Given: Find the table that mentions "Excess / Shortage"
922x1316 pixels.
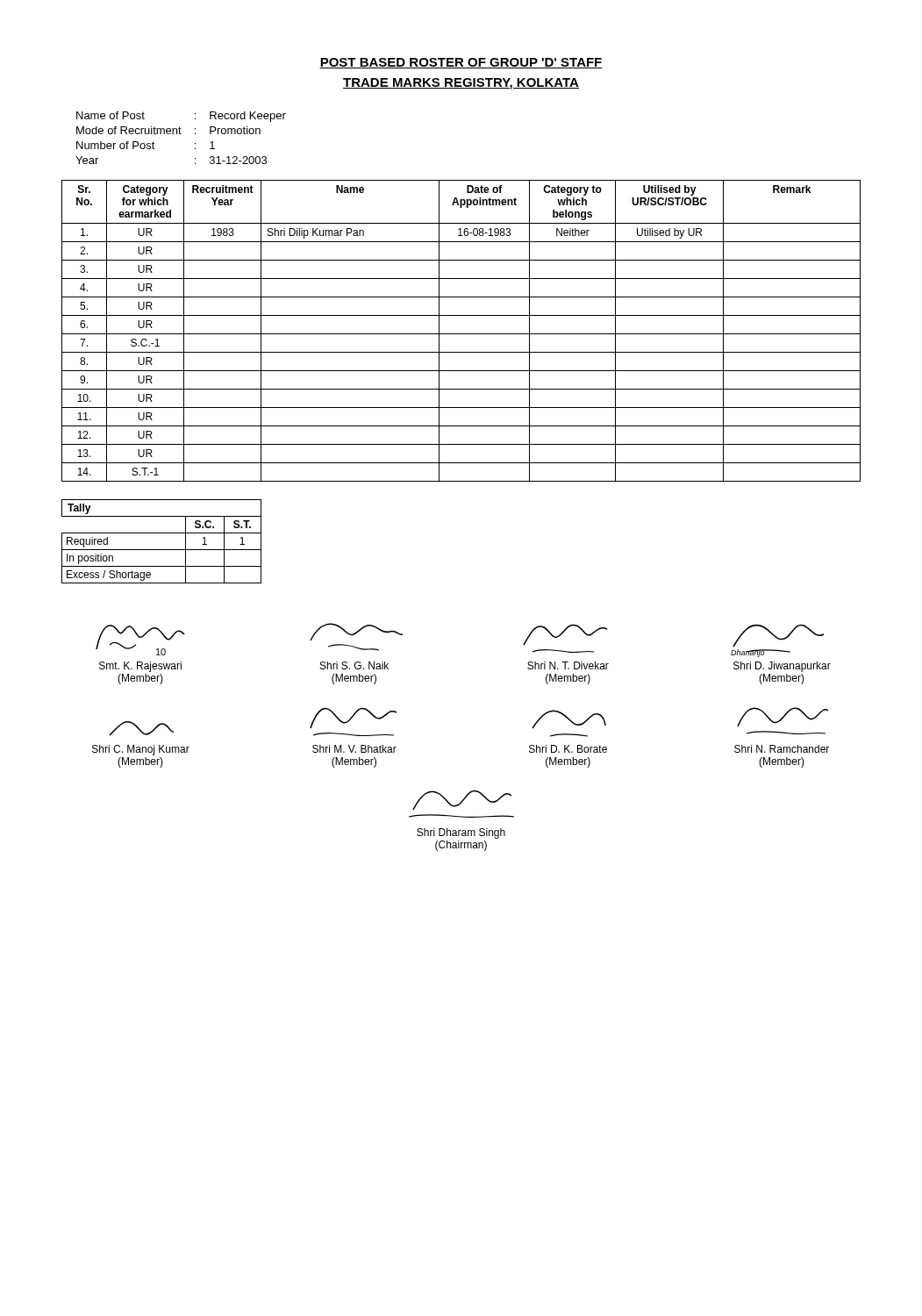Looking at the screenshot, I should pos(461,541).
